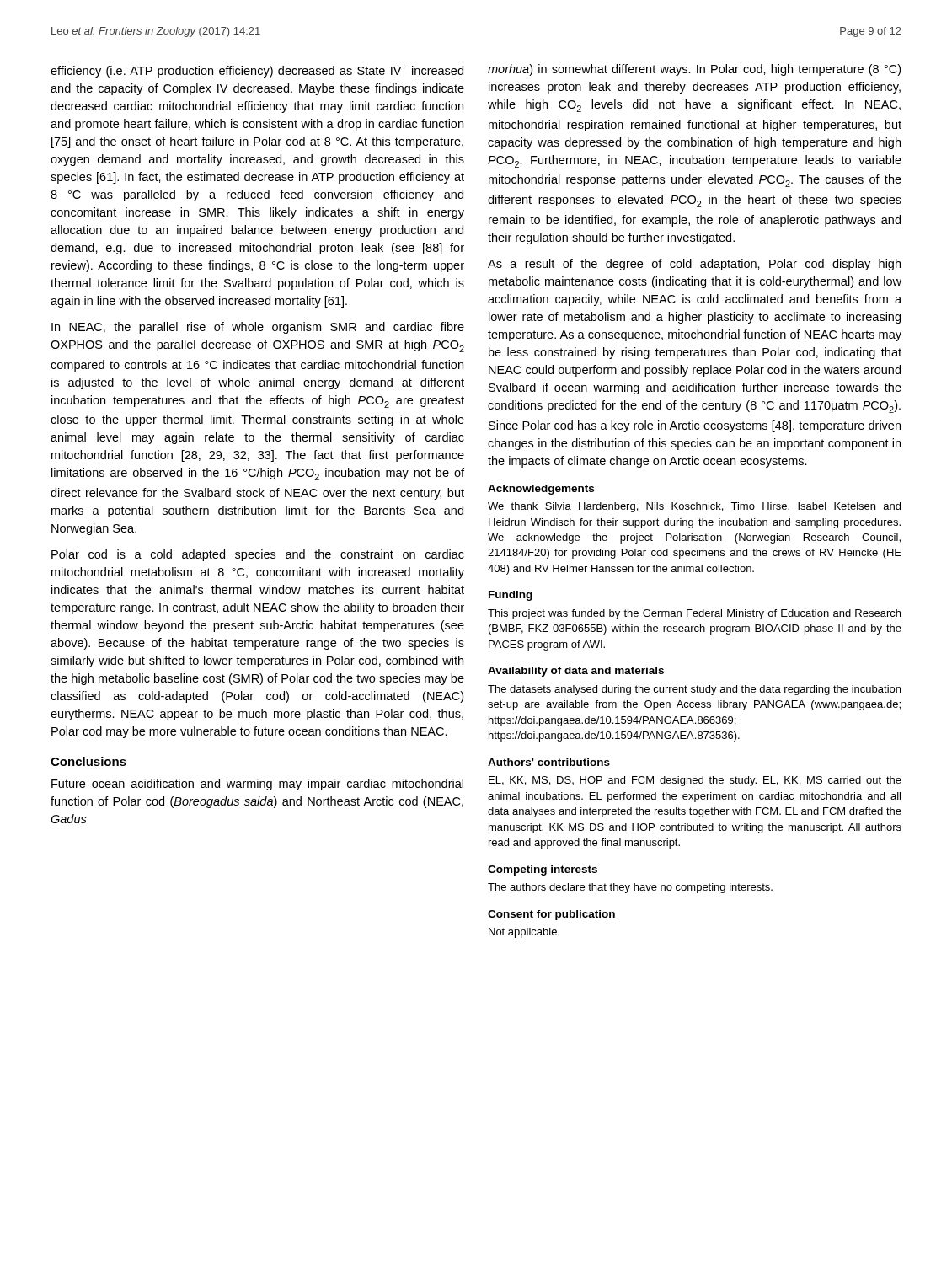Click on the region starting "morhua) in somewhat different ways."

[x=695, y=265]
